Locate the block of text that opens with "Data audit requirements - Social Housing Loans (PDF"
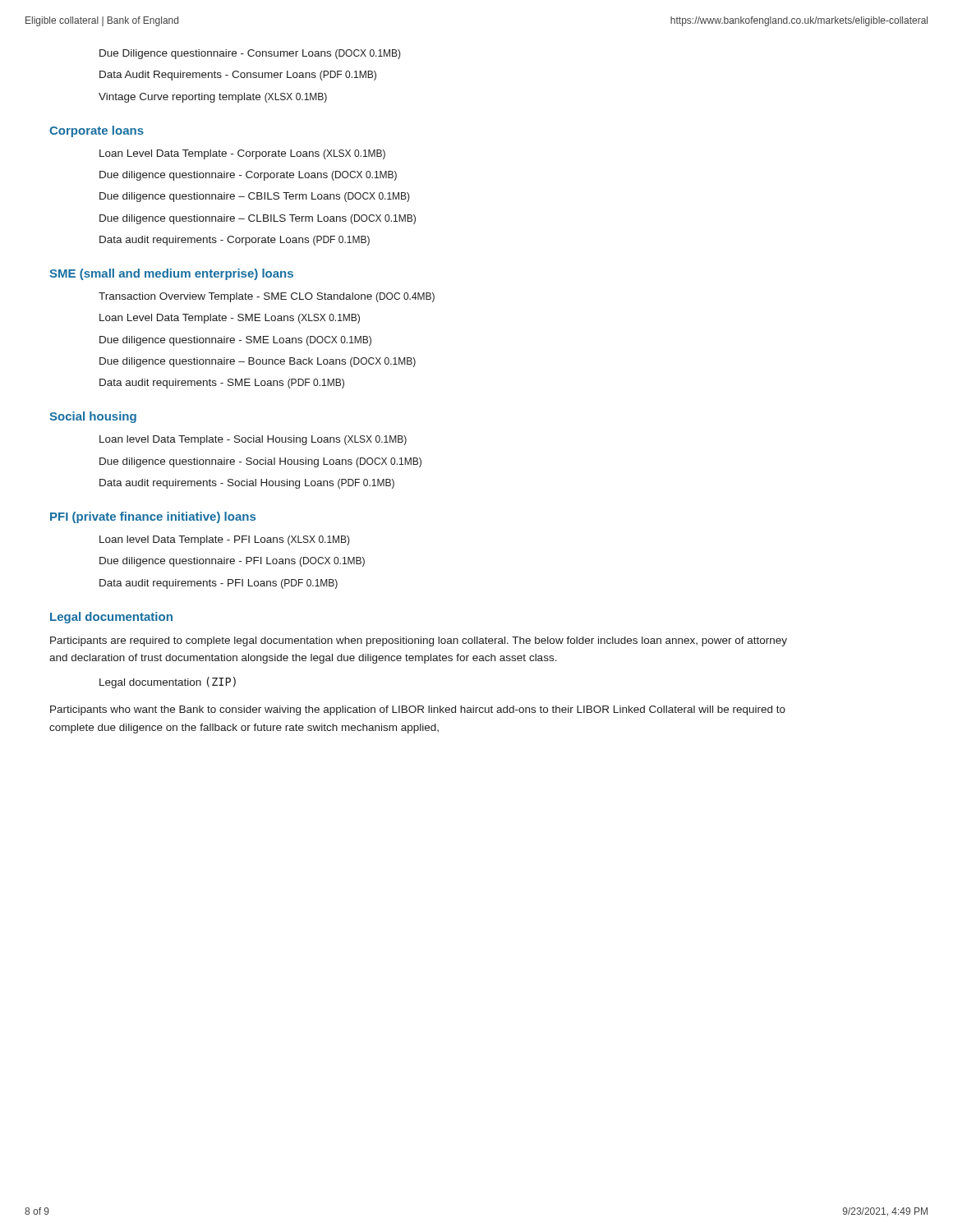 pyautogui.click(x=247, y=482)
